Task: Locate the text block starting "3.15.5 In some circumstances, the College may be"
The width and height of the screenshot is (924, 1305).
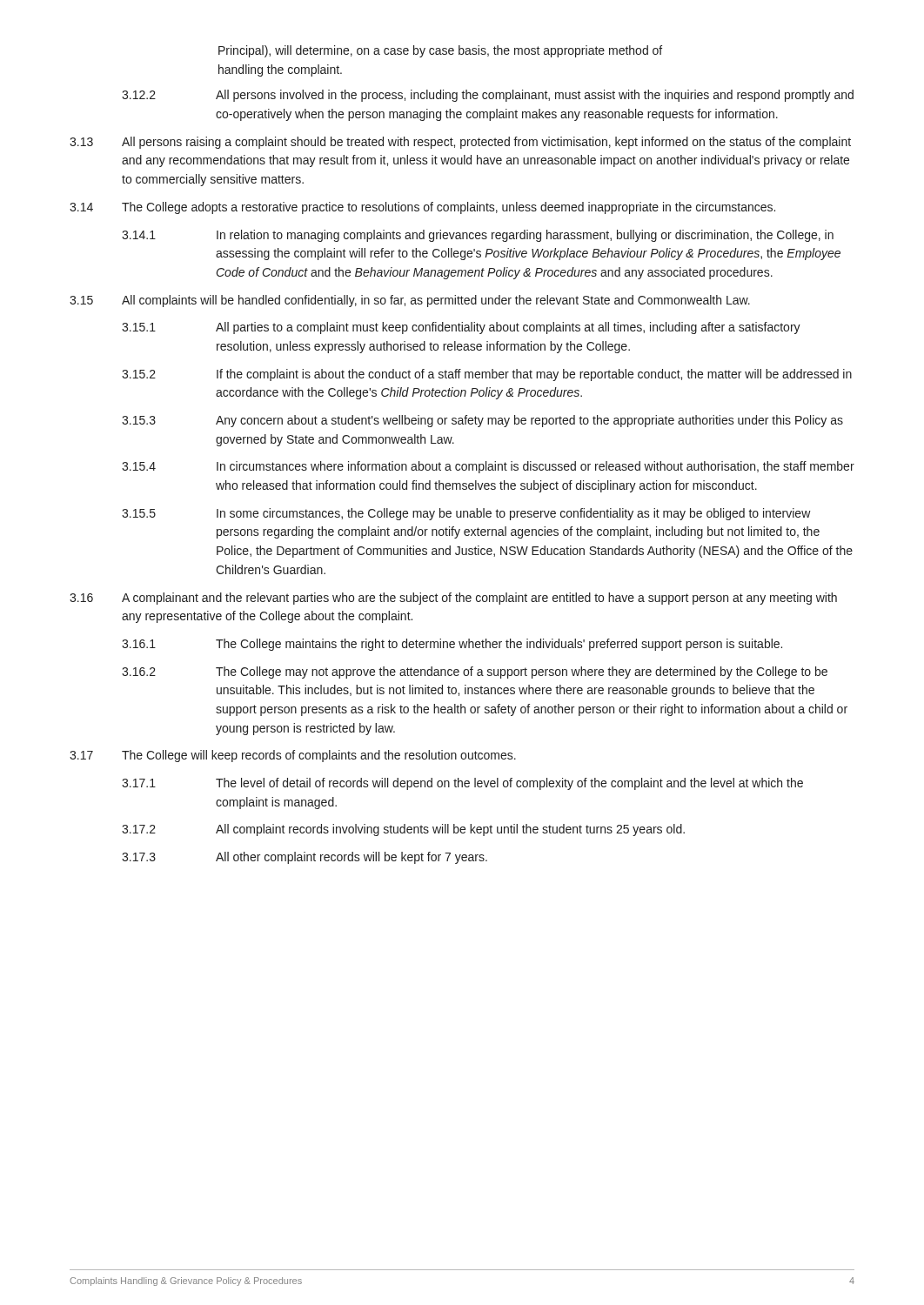Action: 488,542
